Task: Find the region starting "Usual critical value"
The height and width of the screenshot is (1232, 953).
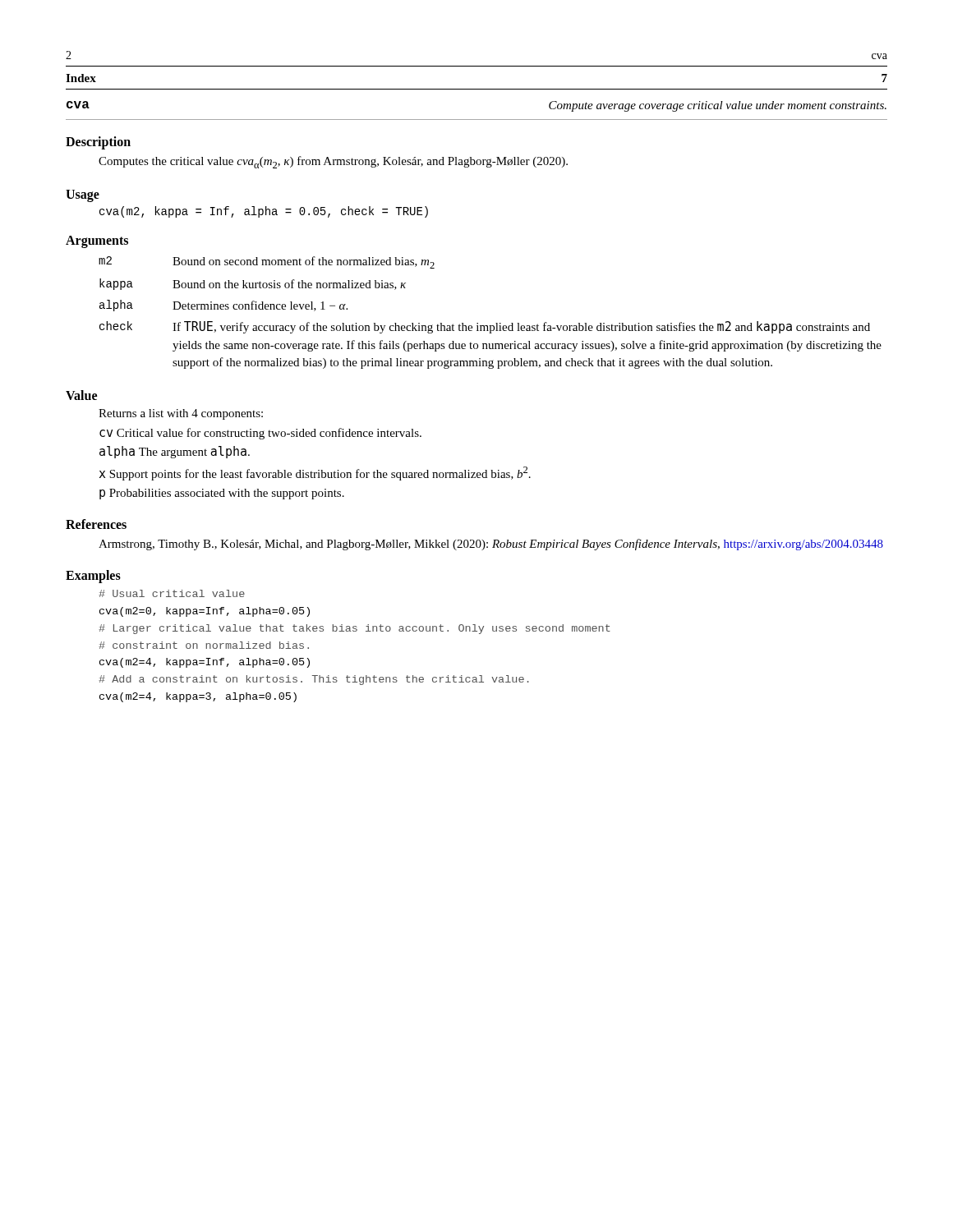Action: [172, 593]
